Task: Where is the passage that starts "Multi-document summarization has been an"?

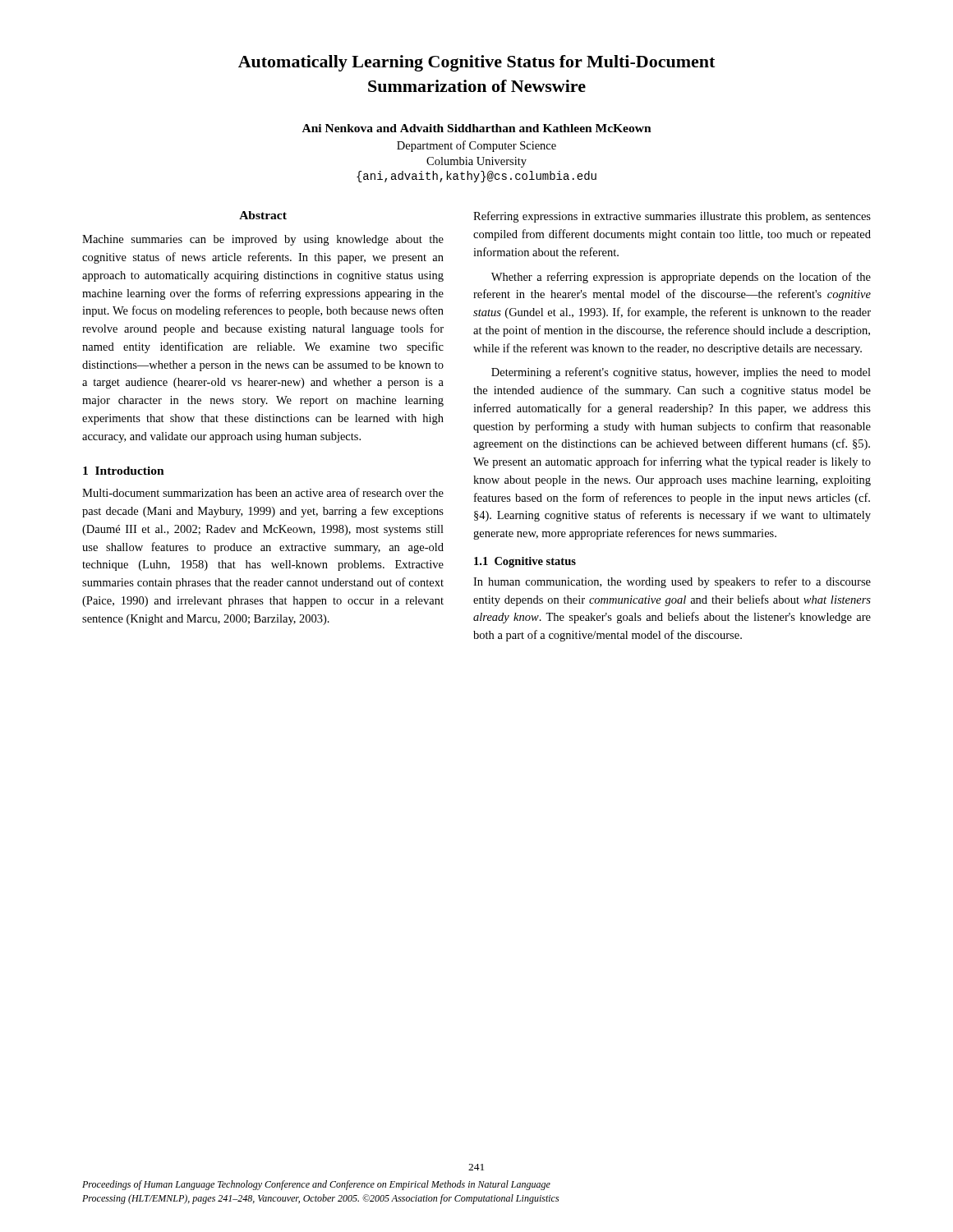Action: 263,556
